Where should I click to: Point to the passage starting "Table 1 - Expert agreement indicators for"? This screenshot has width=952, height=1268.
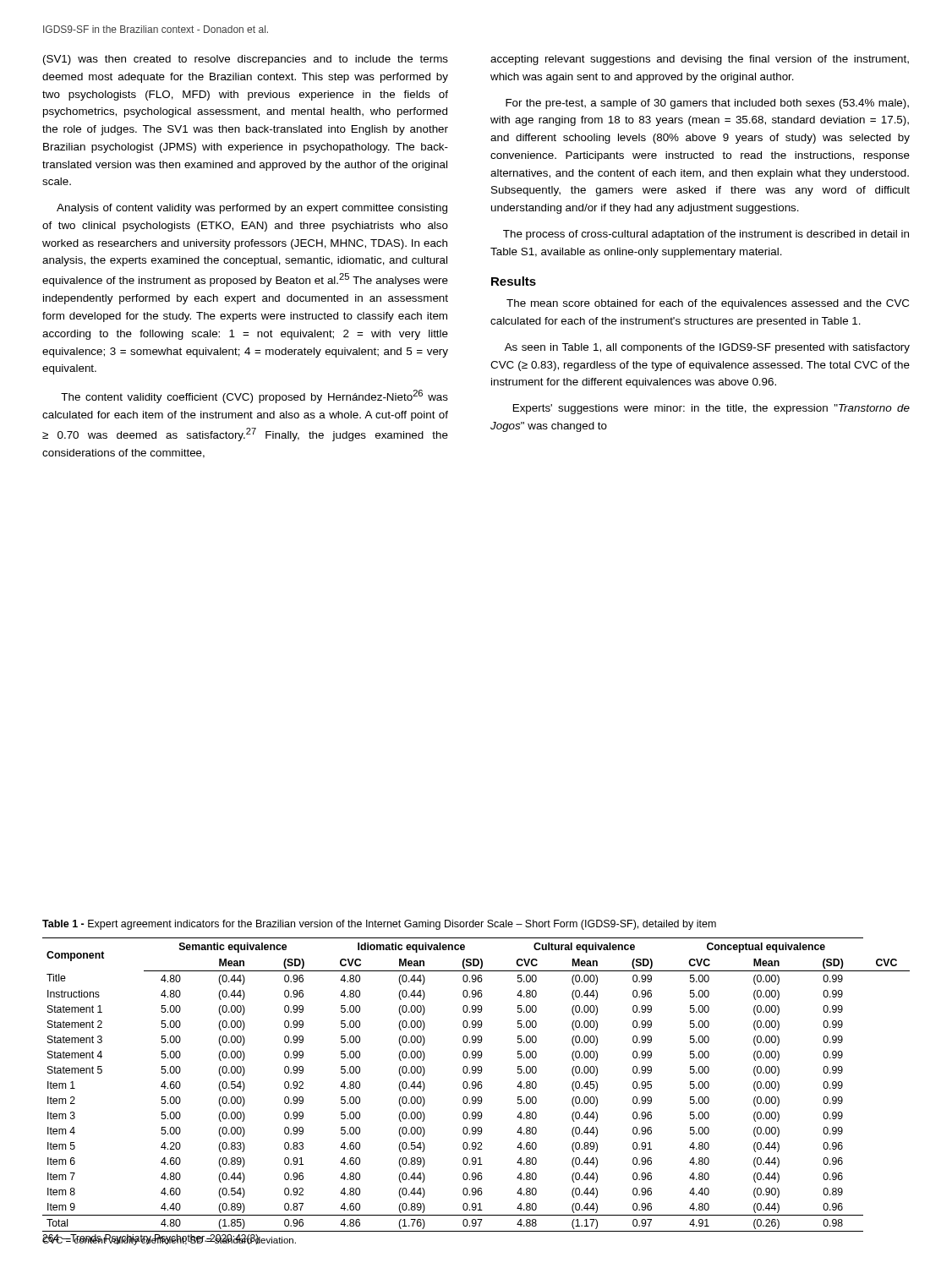[379, 924]
